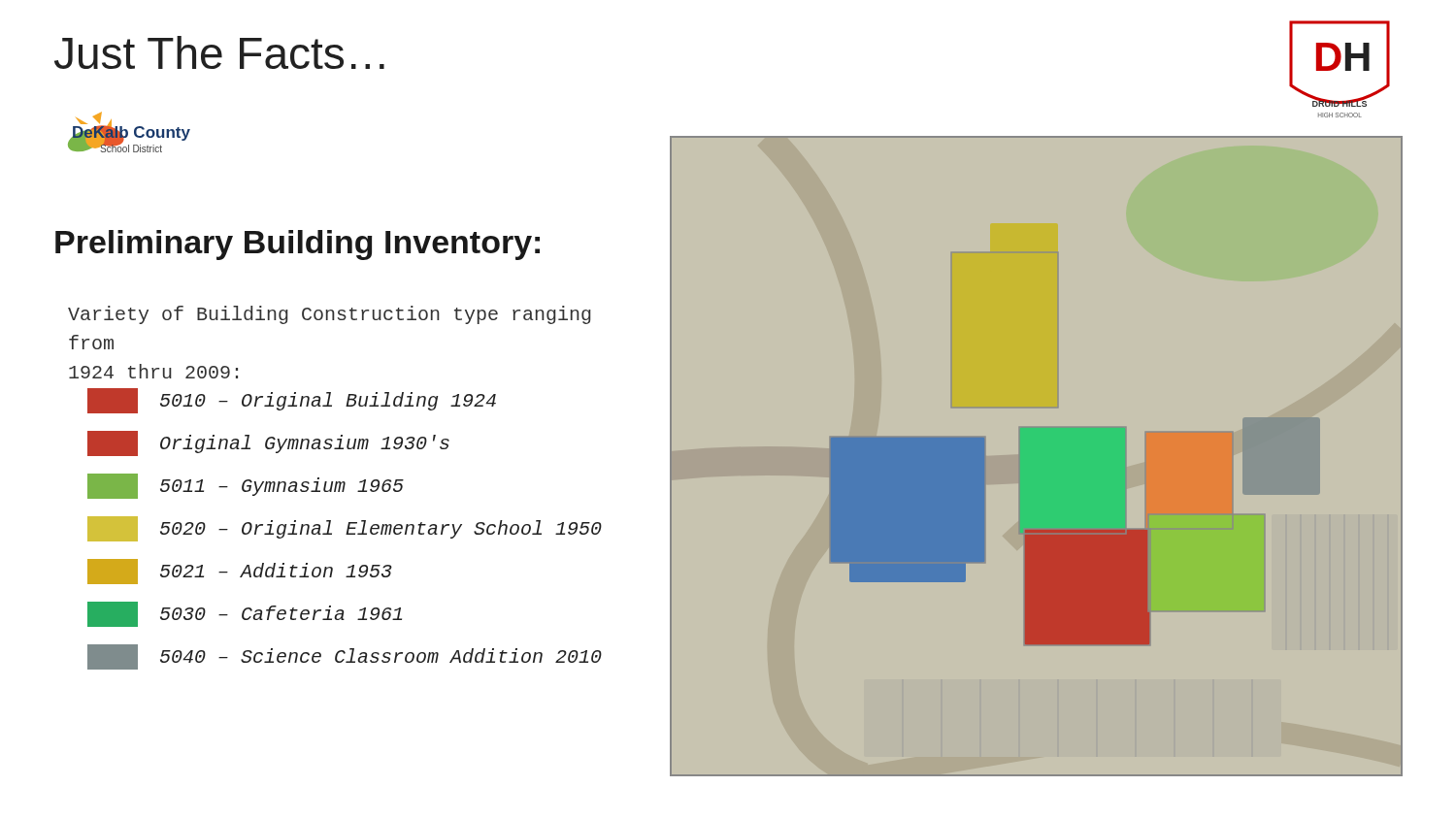Where does it say "Original Gymnasium 1930's"?
Image resolution: width=1456 pixels, height=819 pixels.
[269, 443]
